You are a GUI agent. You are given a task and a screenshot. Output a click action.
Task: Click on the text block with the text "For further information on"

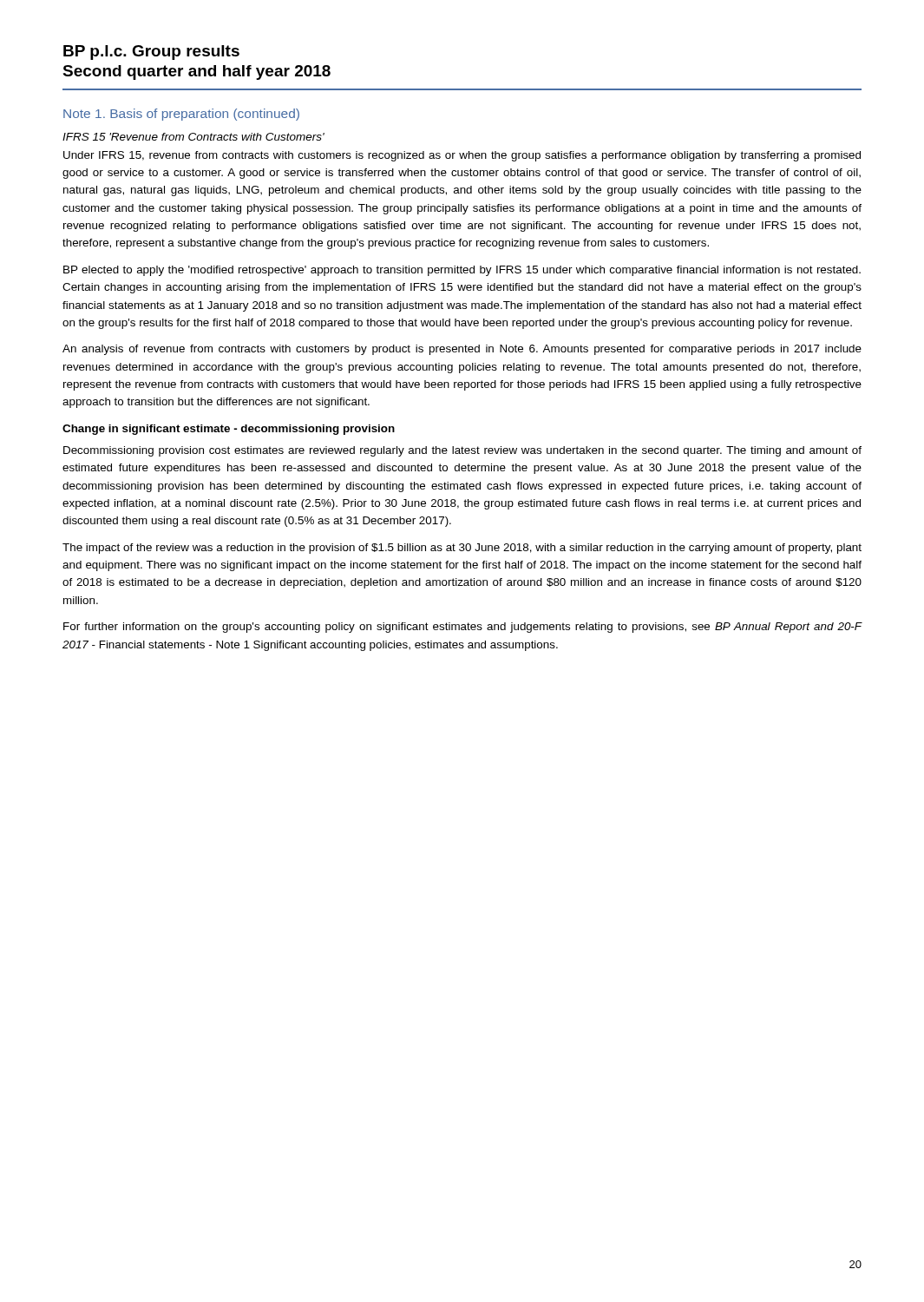tap(462, 635)
